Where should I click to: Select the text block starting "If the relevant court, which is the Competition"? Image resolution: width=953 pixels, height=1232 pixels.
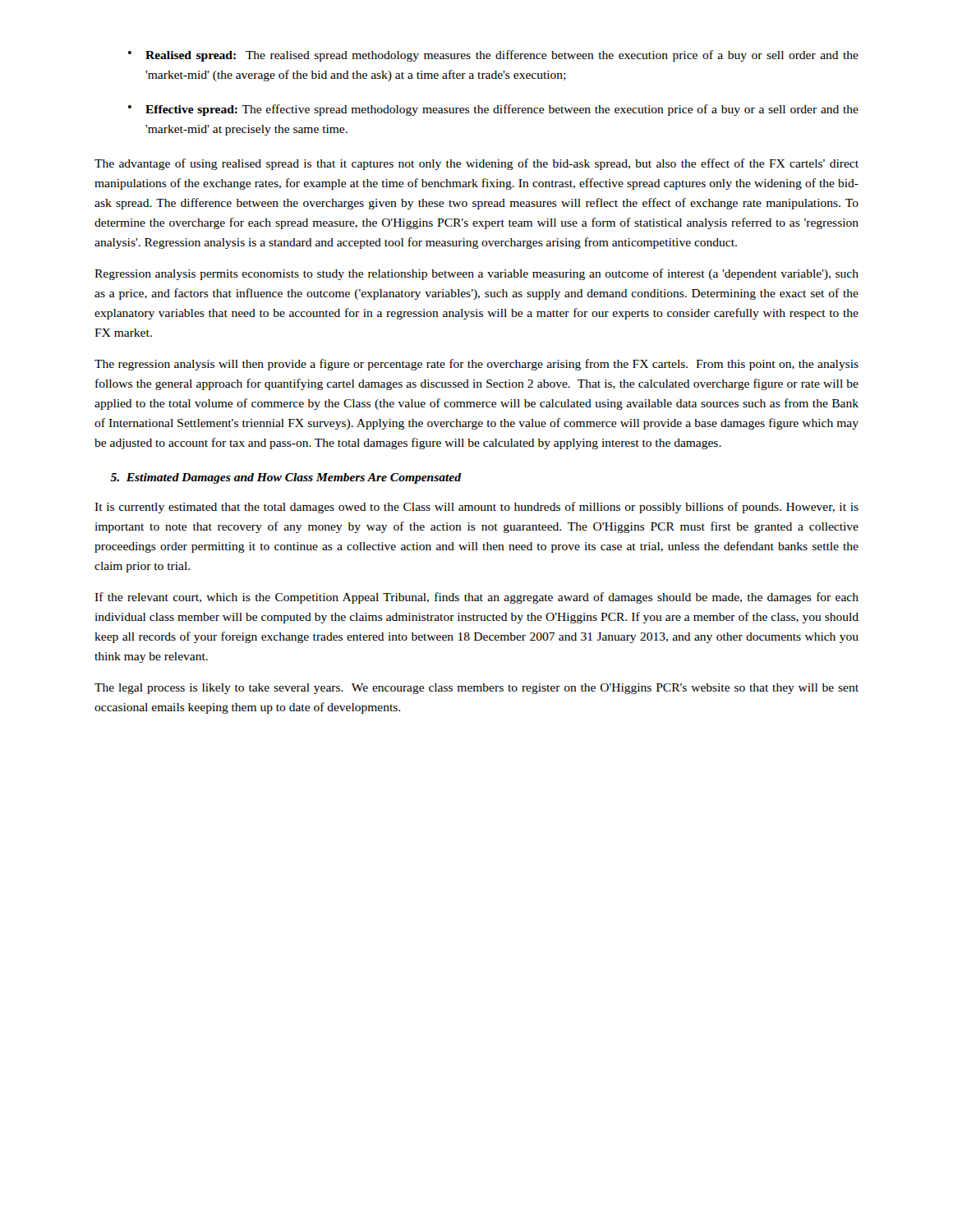tap(476, 627)
